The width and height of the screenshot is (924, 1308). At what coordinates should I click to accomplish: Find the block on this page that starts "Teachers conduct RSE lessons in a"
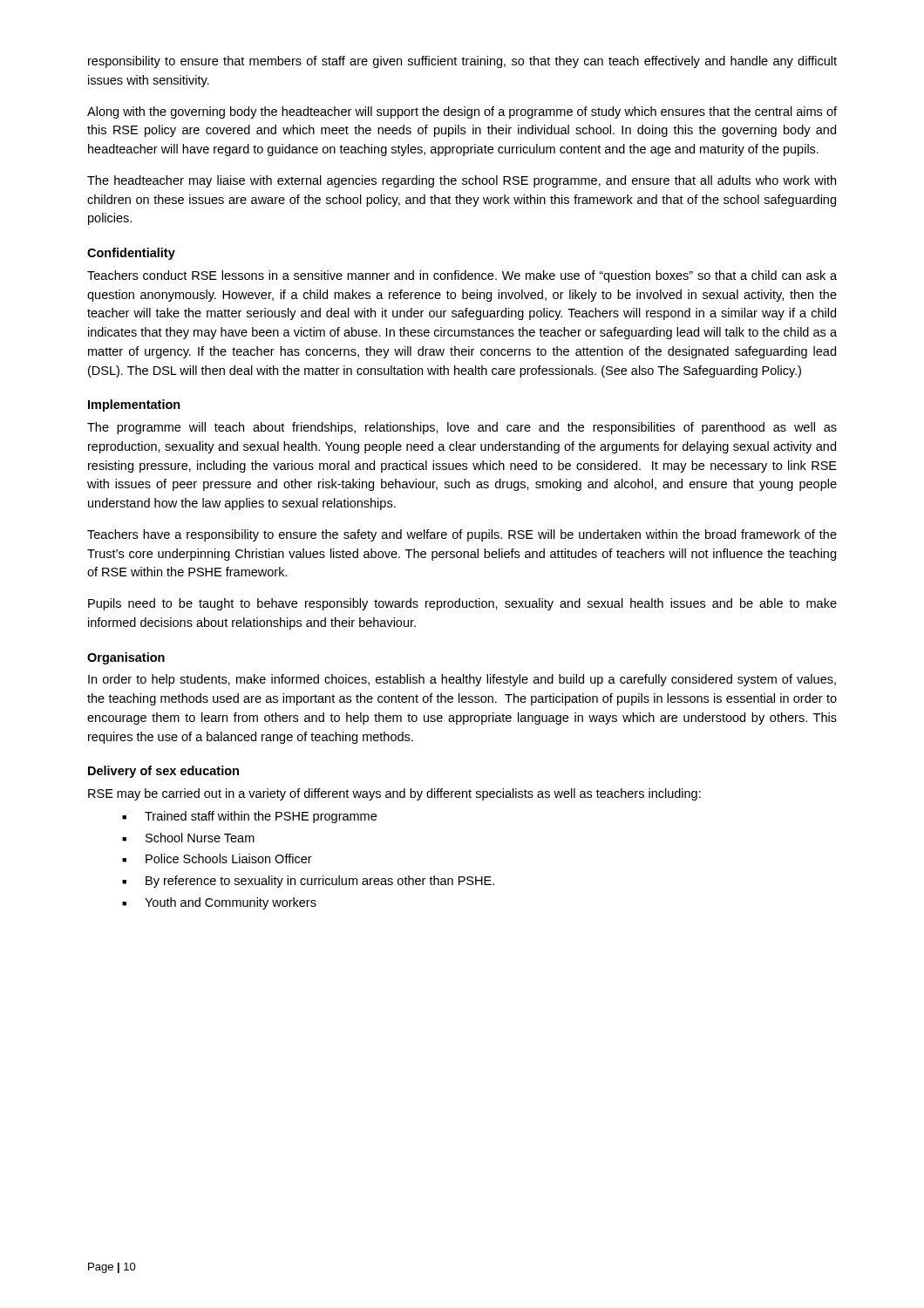[462, 323]
